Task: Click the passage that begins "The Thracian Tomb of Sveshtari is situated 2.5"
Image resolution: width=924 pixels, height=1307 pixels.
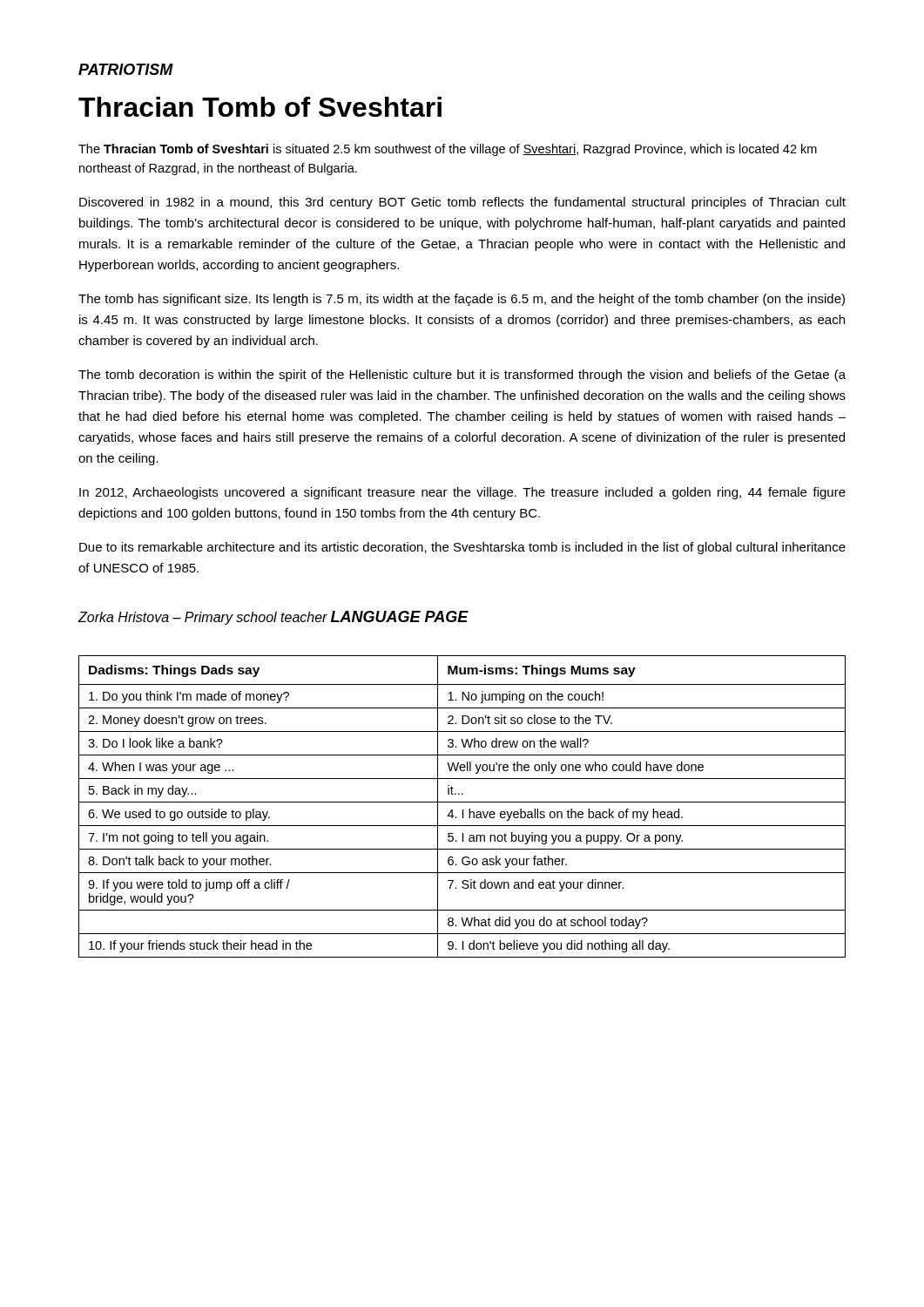Action: [462, 159]
